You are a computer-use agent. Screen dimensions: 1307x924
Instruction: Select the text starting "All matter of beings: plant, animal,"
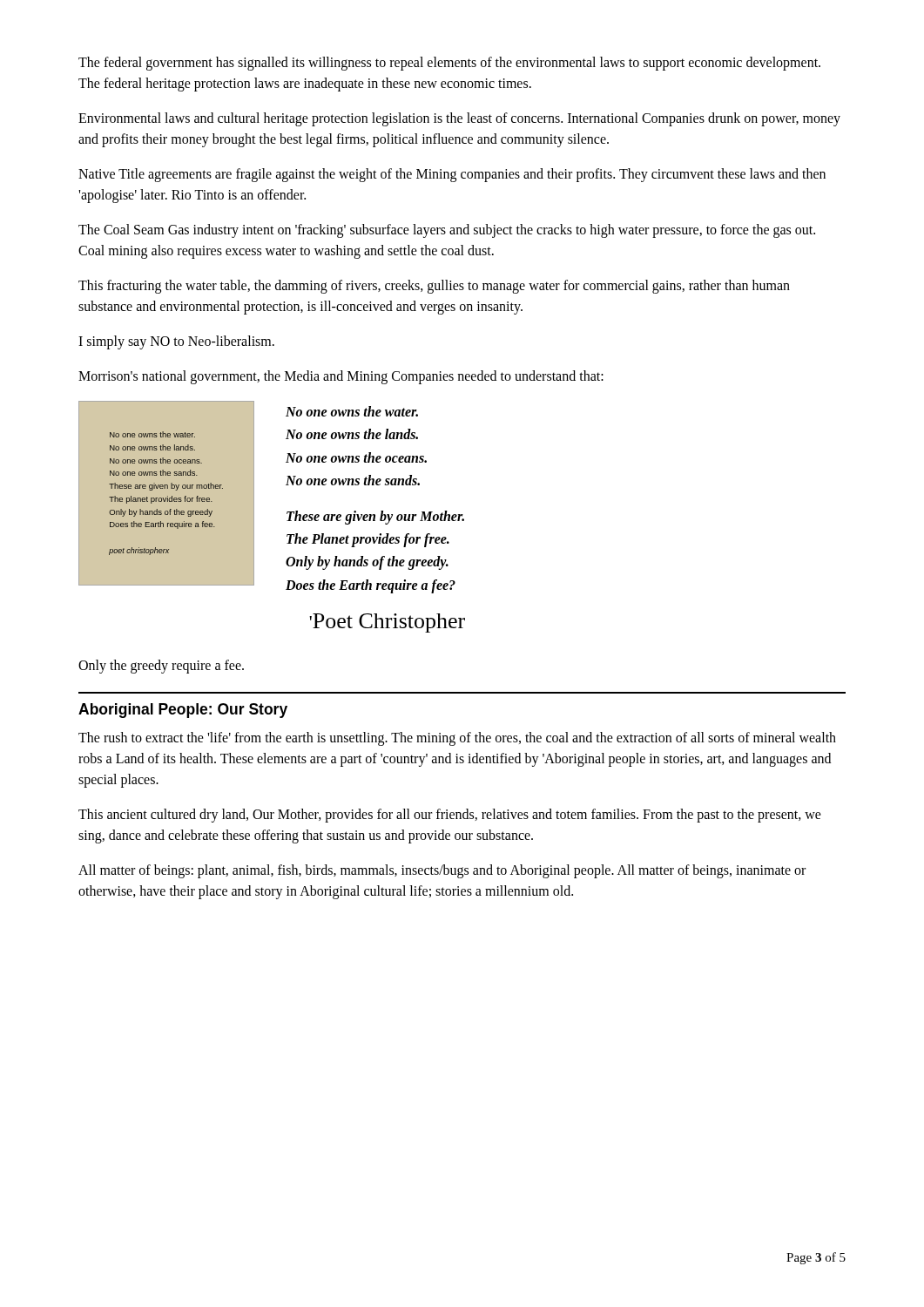(x=442, y=881)
